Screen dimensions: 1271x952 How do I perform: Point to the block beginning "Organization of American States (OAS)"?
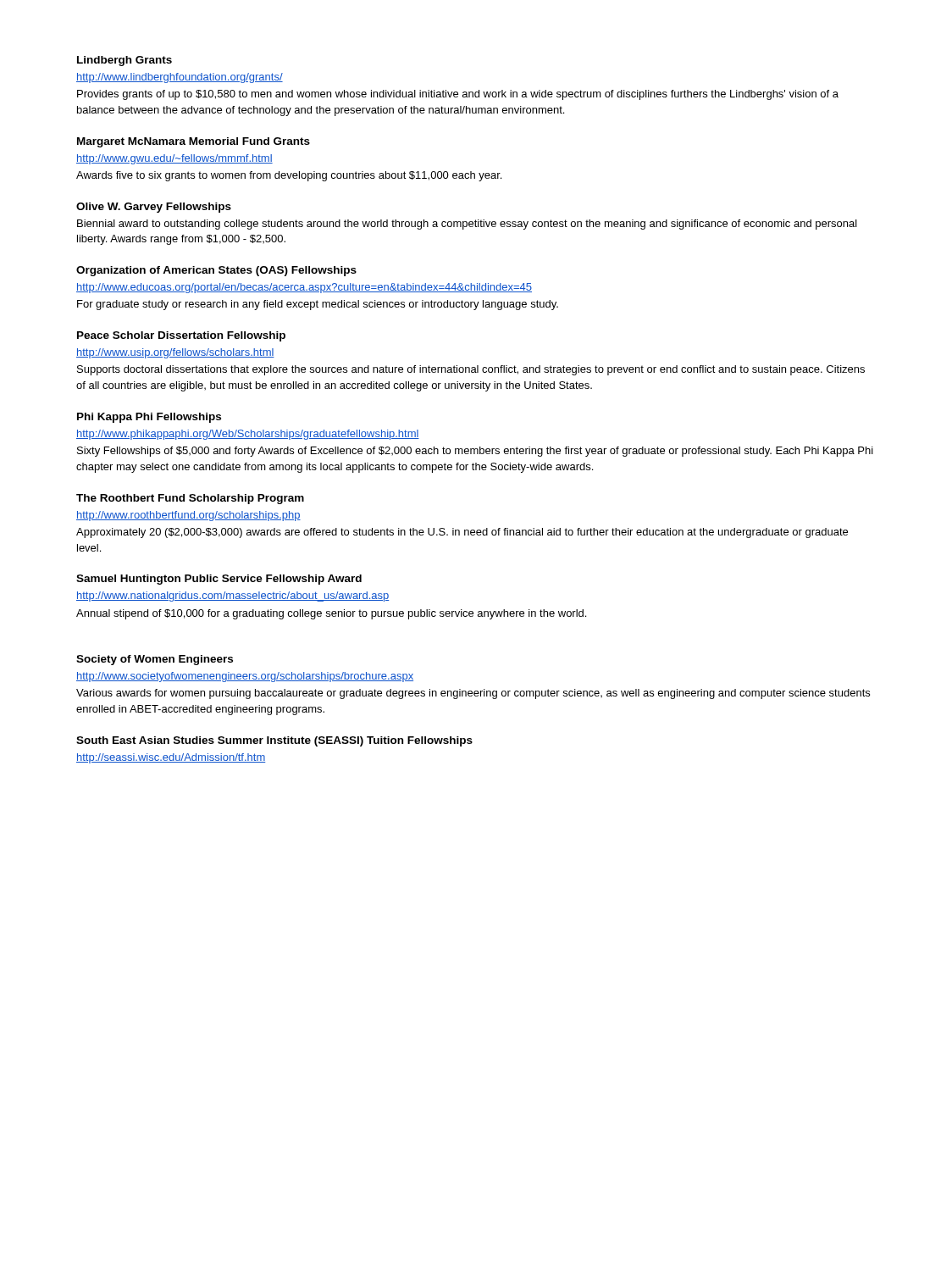tap(476, 288)
